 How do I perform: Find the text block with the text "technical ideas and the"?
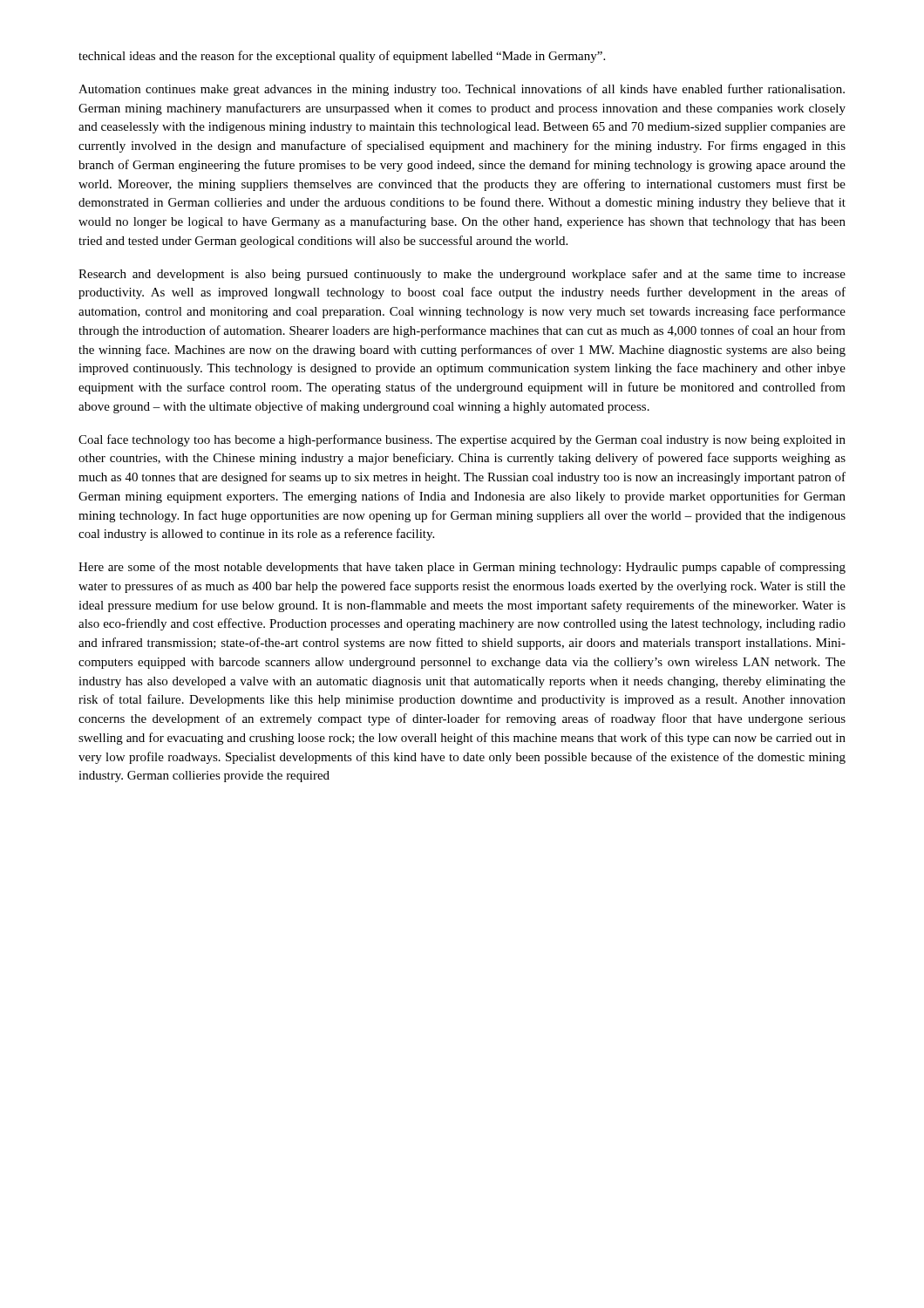[x=342, y=56]
